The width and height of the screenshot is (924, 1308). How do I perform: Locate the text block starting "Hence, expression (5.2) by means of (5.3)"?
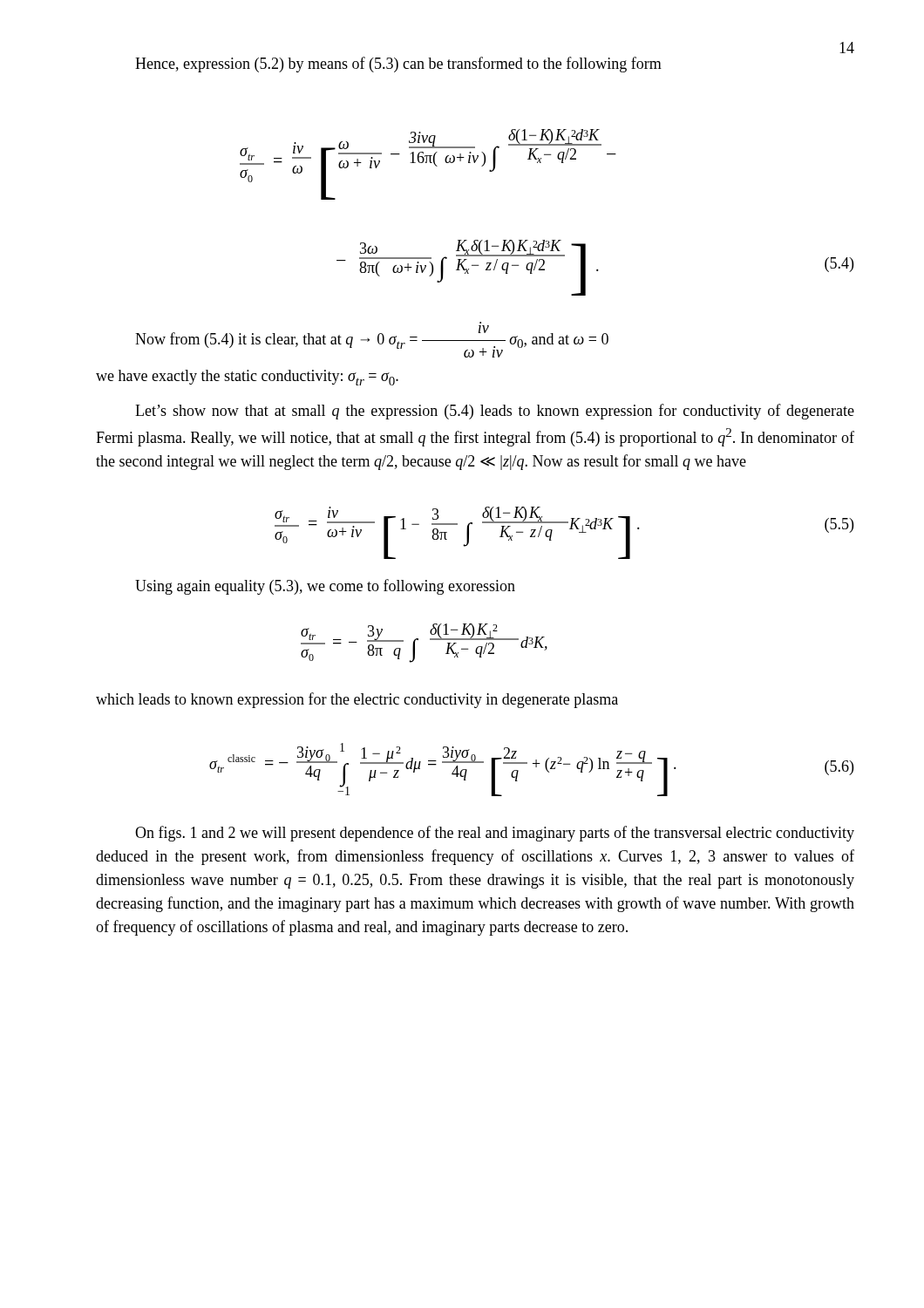(475, 64)
